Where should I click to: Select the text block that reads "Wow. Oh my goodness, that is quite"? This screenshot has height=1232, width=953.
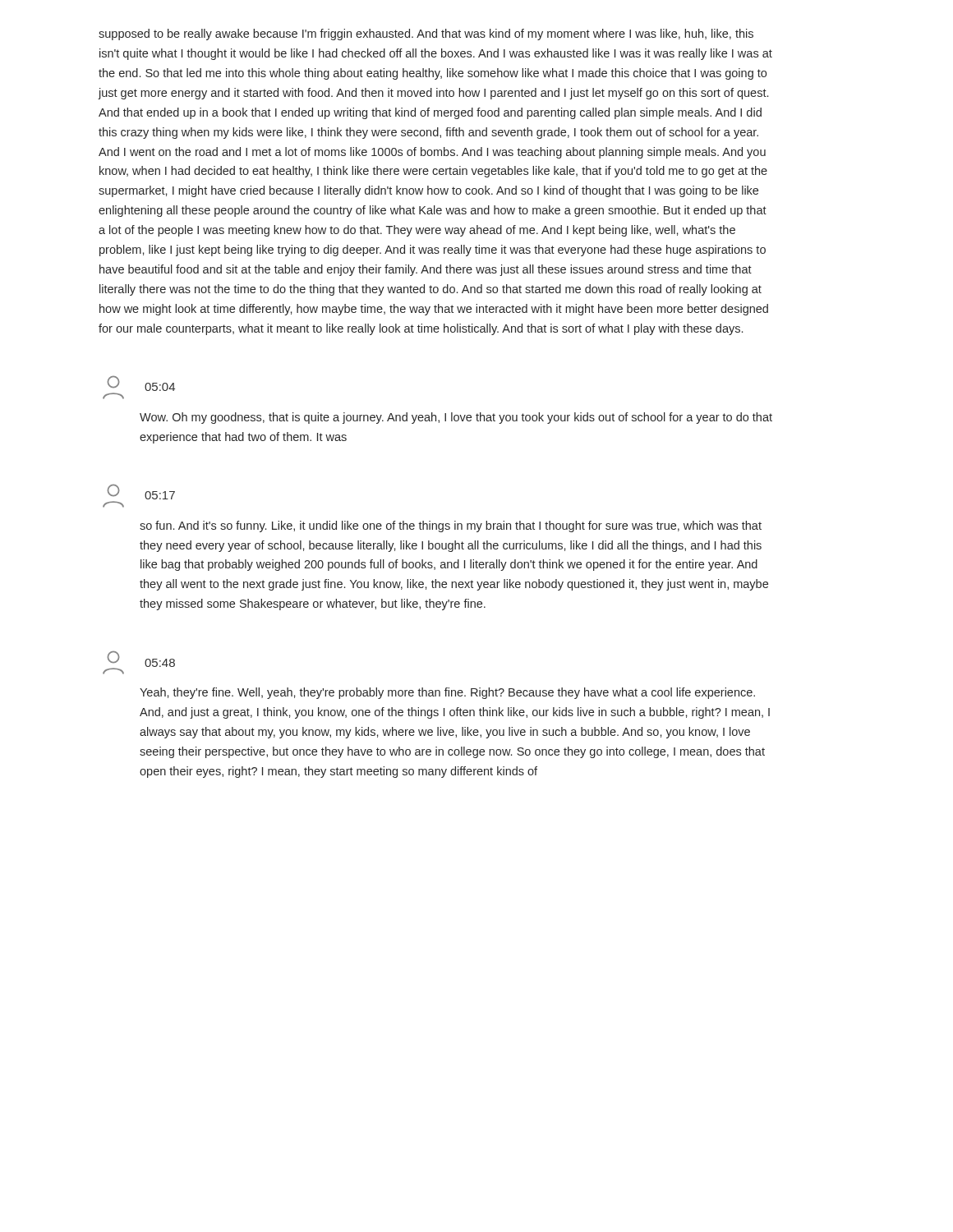pyautogui.click(x=456, y=427)
